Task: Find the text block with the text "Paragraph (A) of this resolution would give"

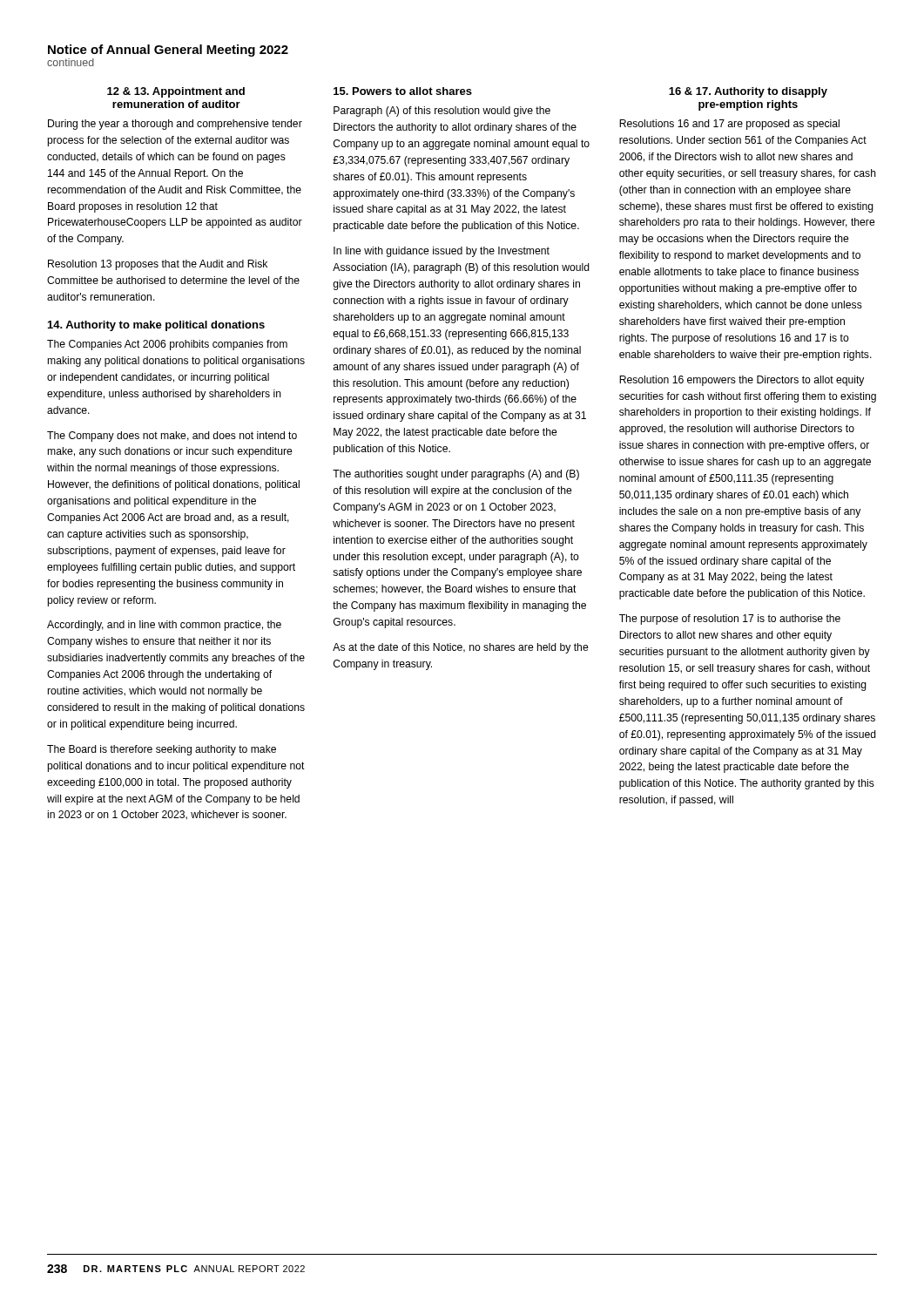Action: [x=461, y=168]
